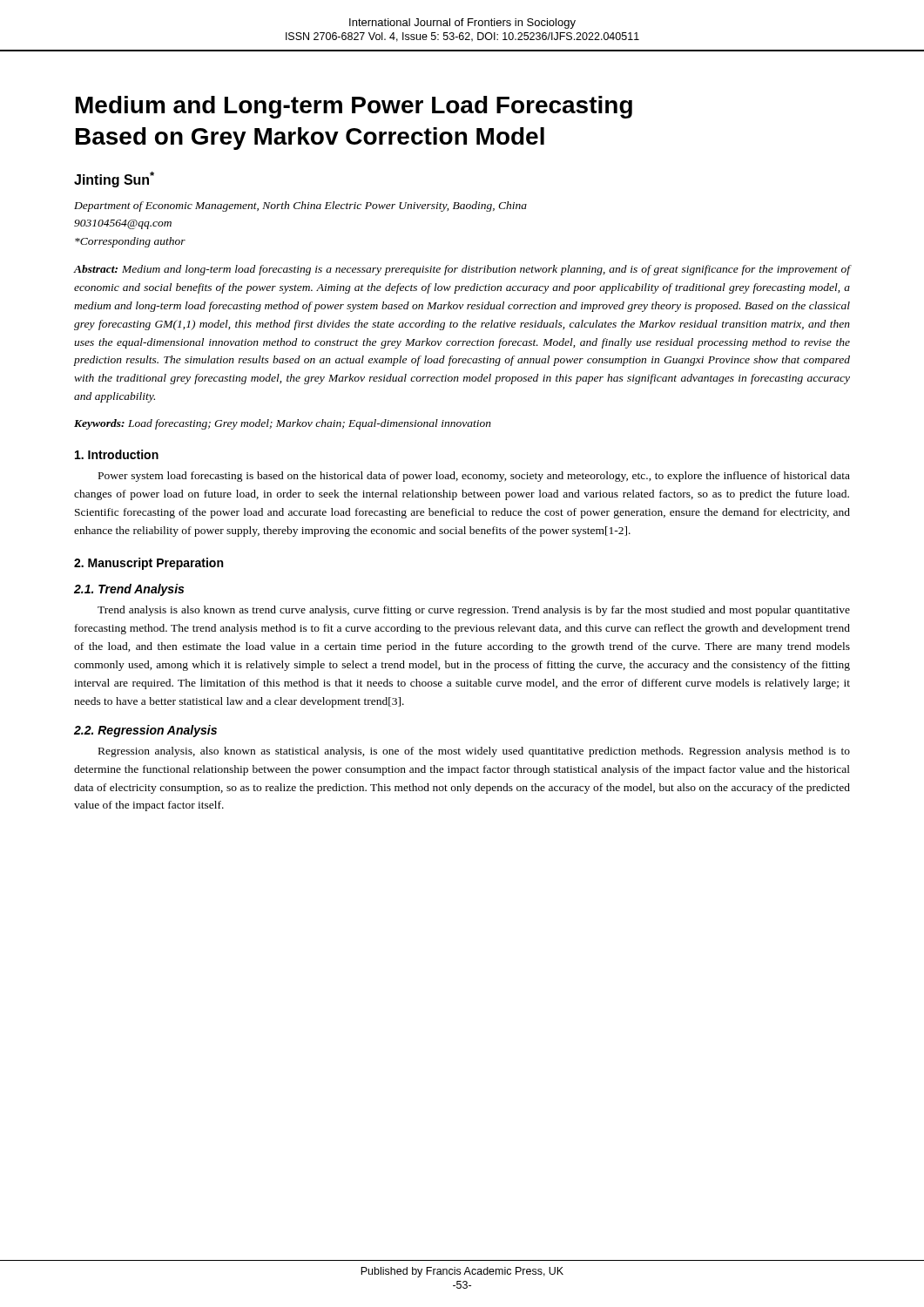Click where it says "2.2. Regression Analysis"
The height and width of the screenshot is (1307, 924).
click(x=146, y=730)
